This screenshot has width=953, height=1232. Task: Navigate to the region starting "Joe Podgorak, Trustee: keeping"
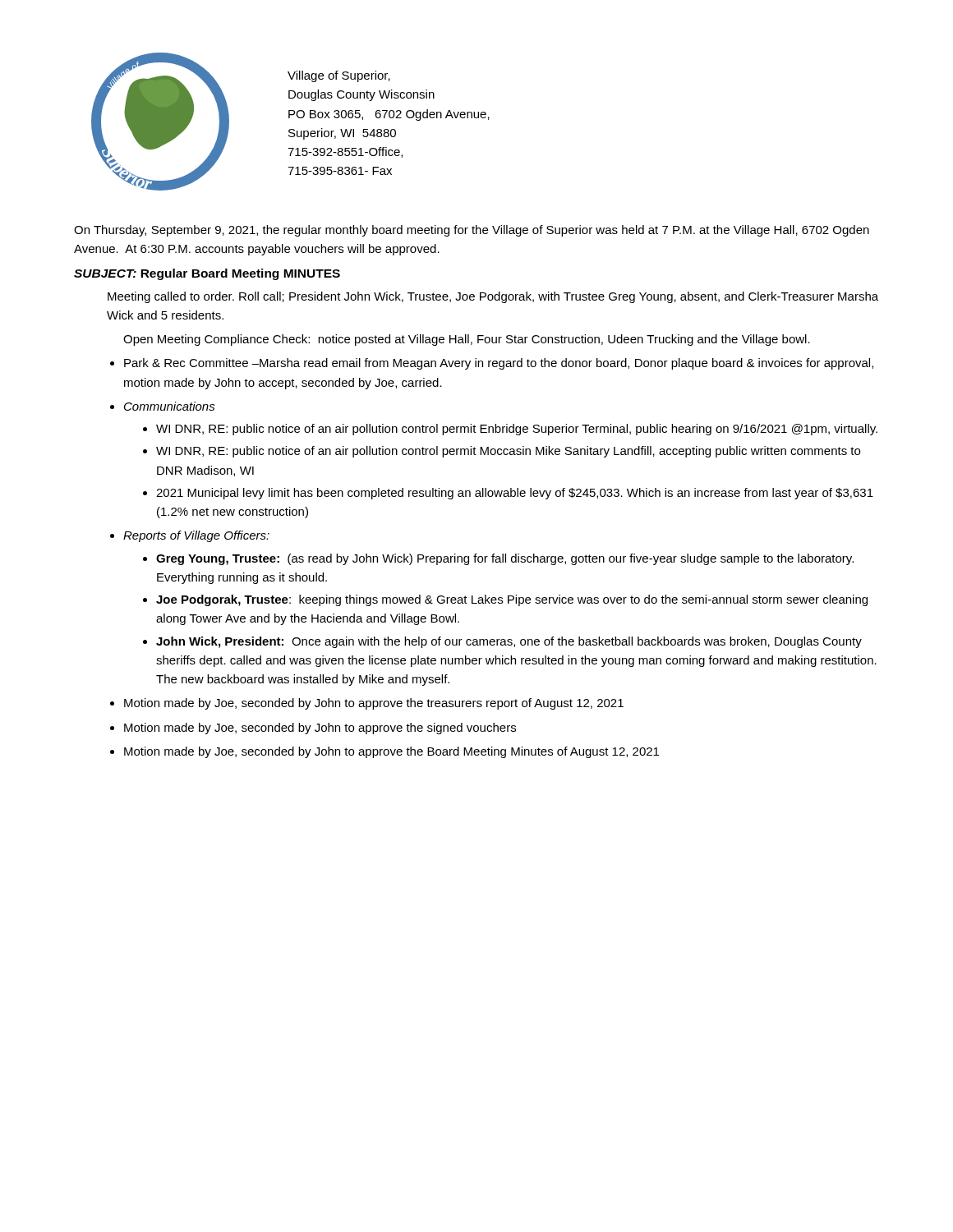(512, 609)
